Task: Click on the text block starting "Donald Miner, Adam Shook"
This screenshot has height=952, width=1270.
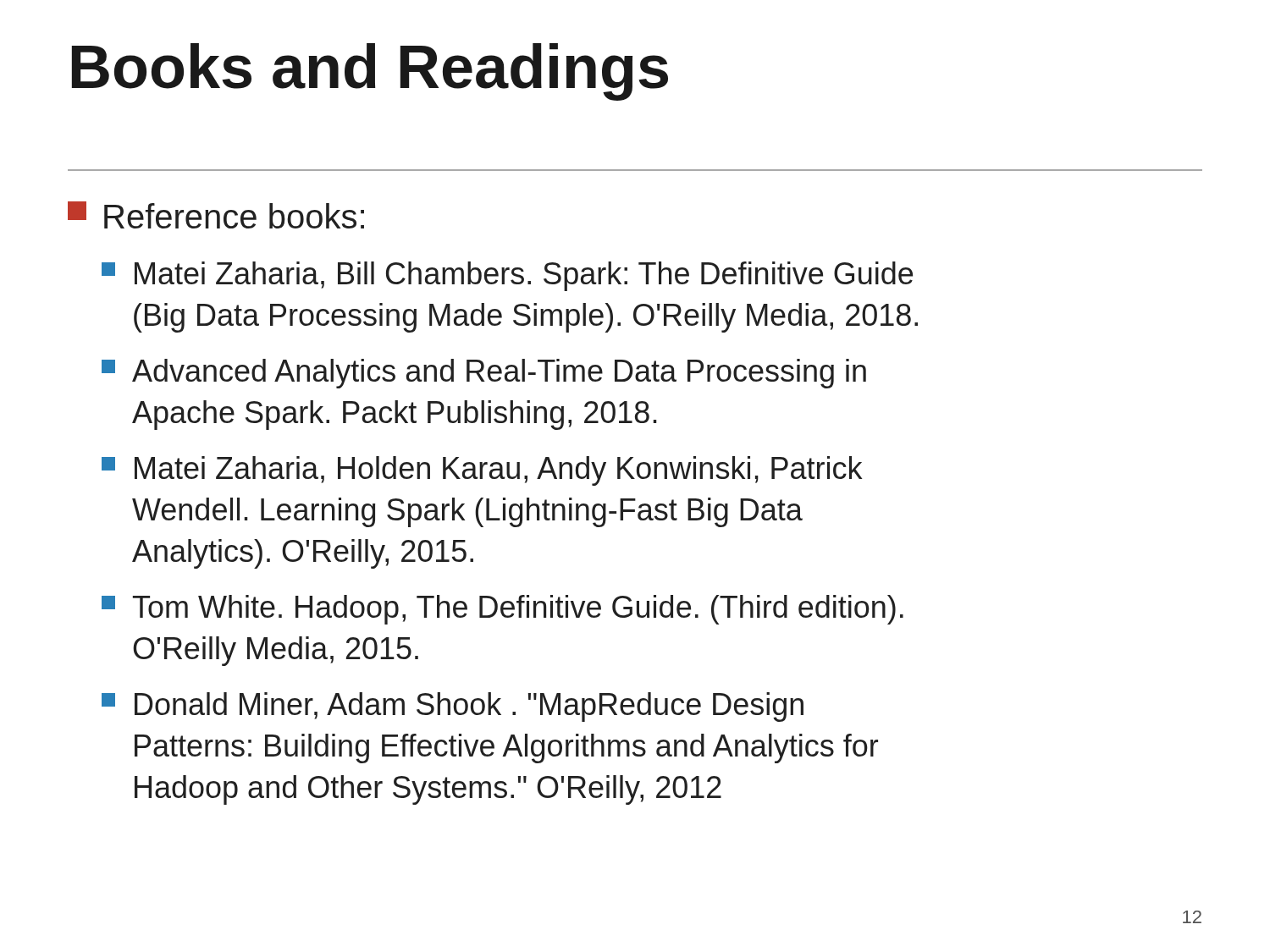Action: pos(490,747)
